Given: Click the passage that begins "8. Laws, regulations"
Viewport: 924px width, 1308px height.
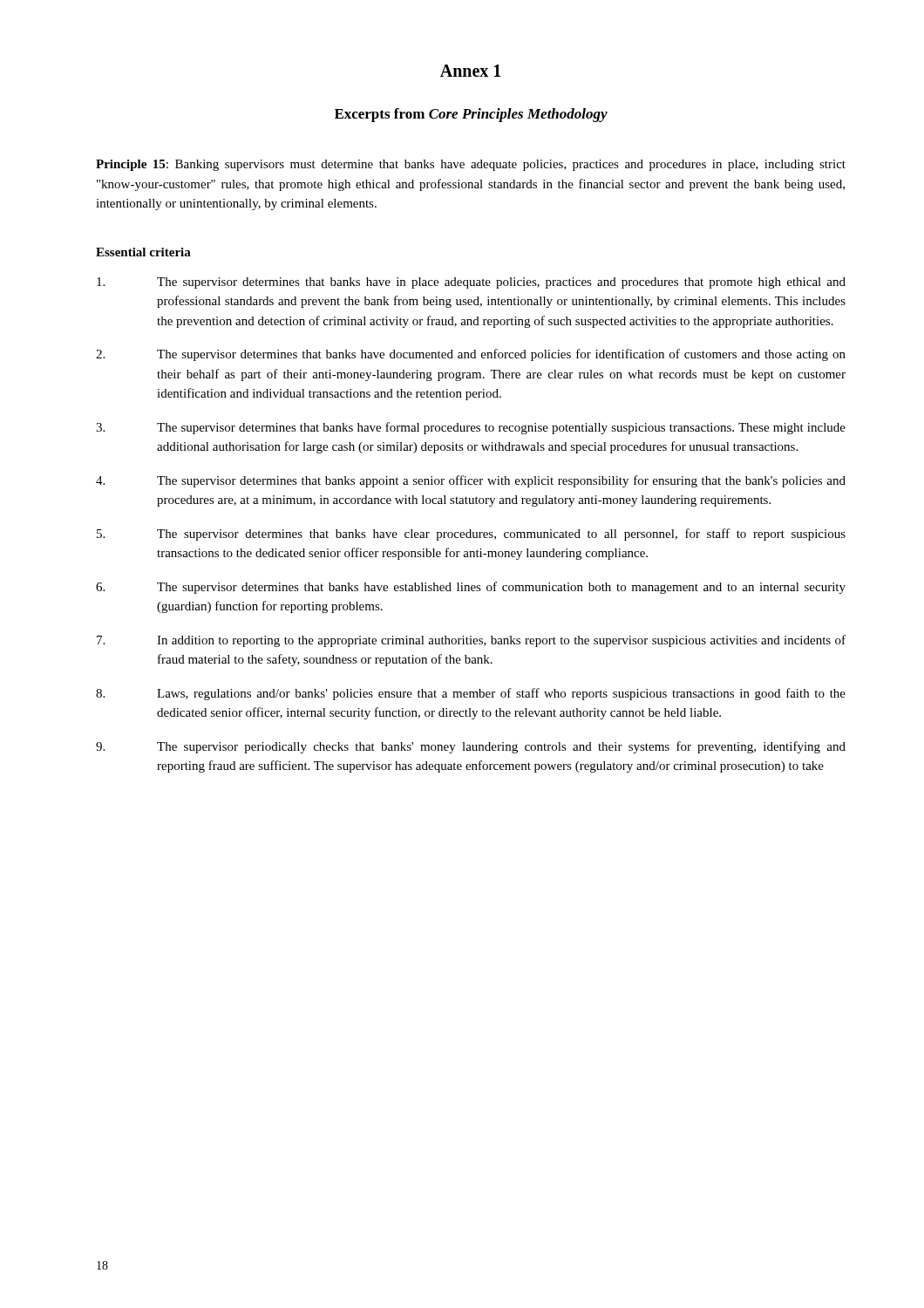Looking at the screenshot, I should pos(471,703).
